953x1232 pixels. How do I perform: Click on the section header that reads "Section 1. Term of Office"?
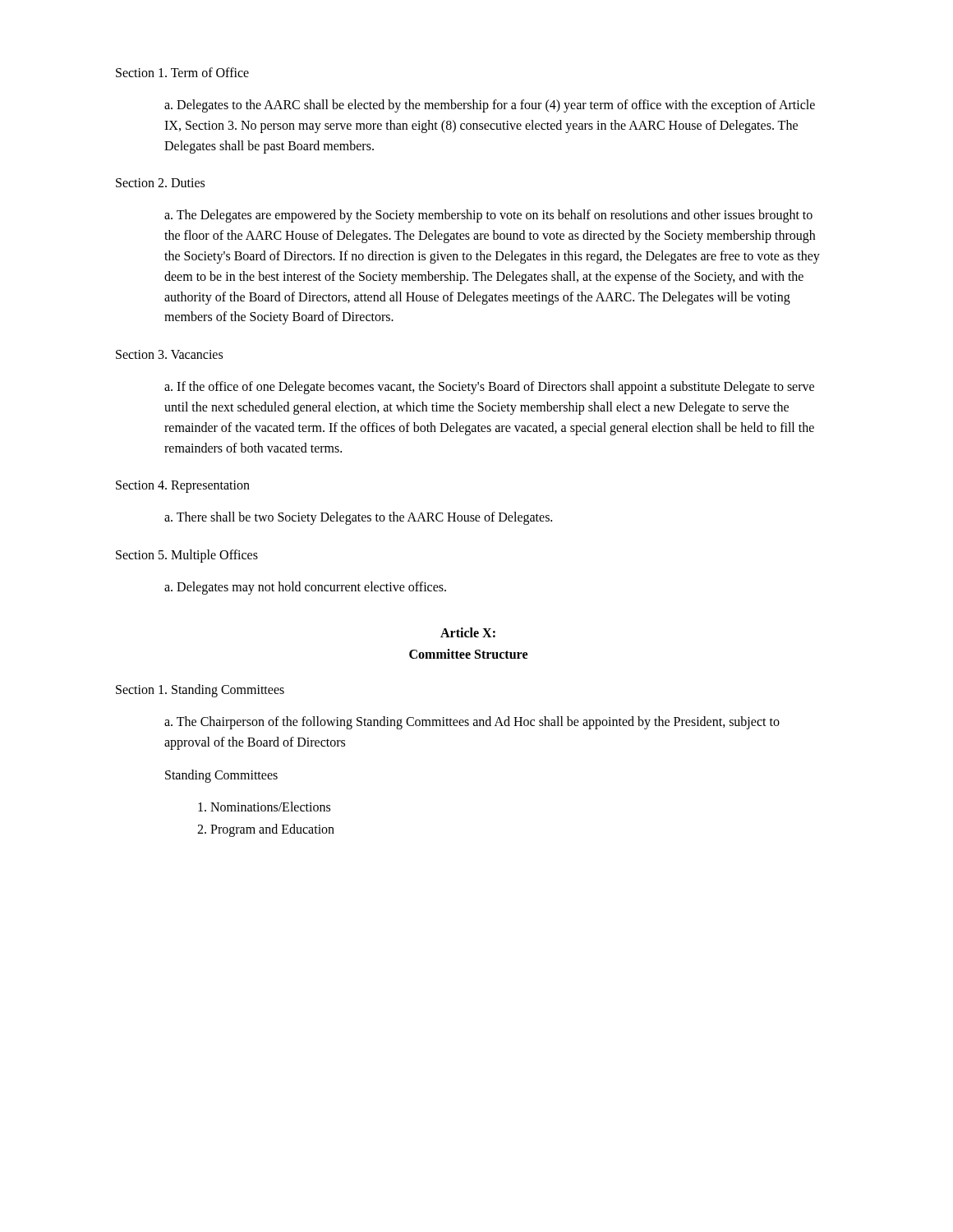[182, 73]
